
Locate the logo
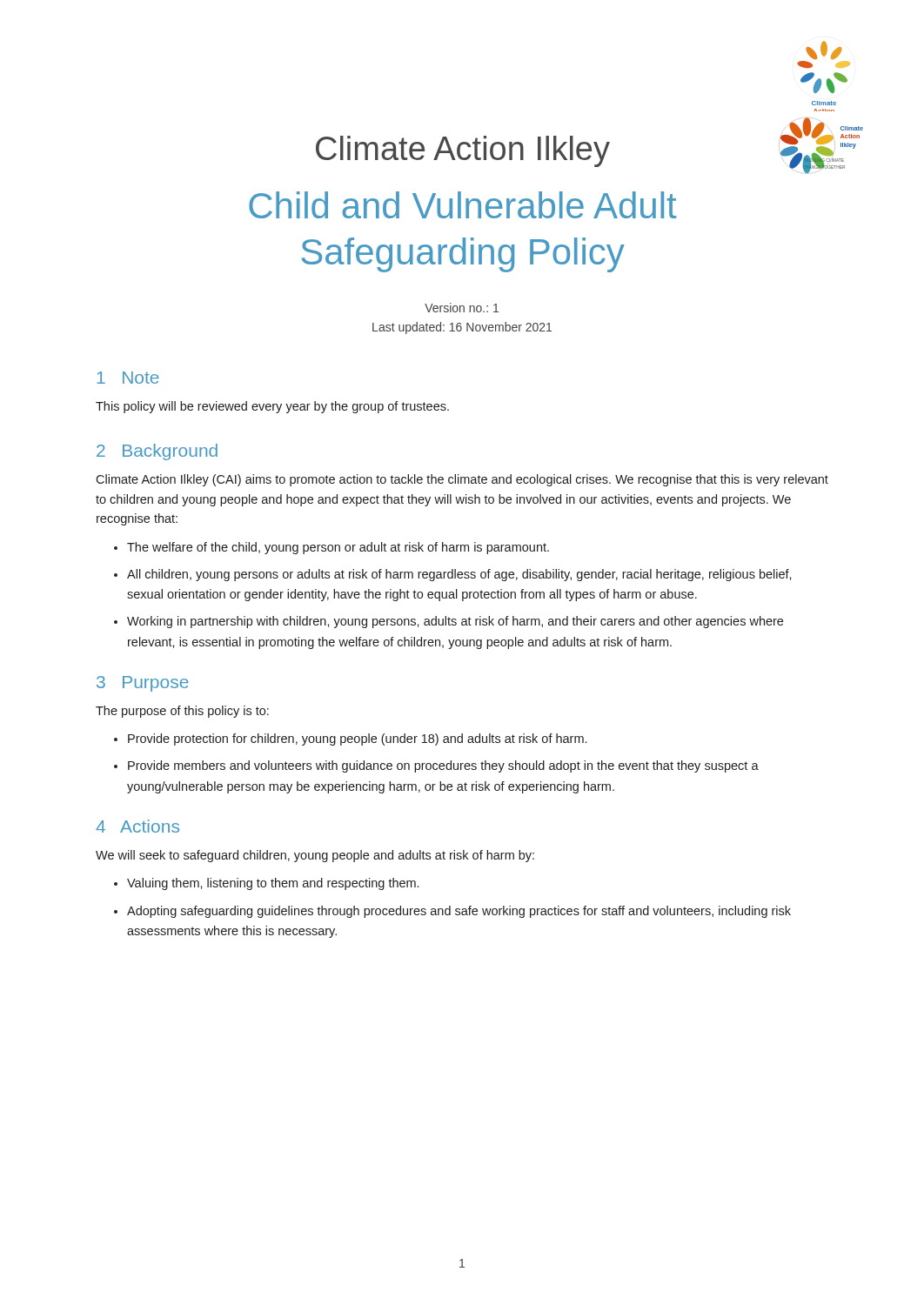click(x=824, y=113)
